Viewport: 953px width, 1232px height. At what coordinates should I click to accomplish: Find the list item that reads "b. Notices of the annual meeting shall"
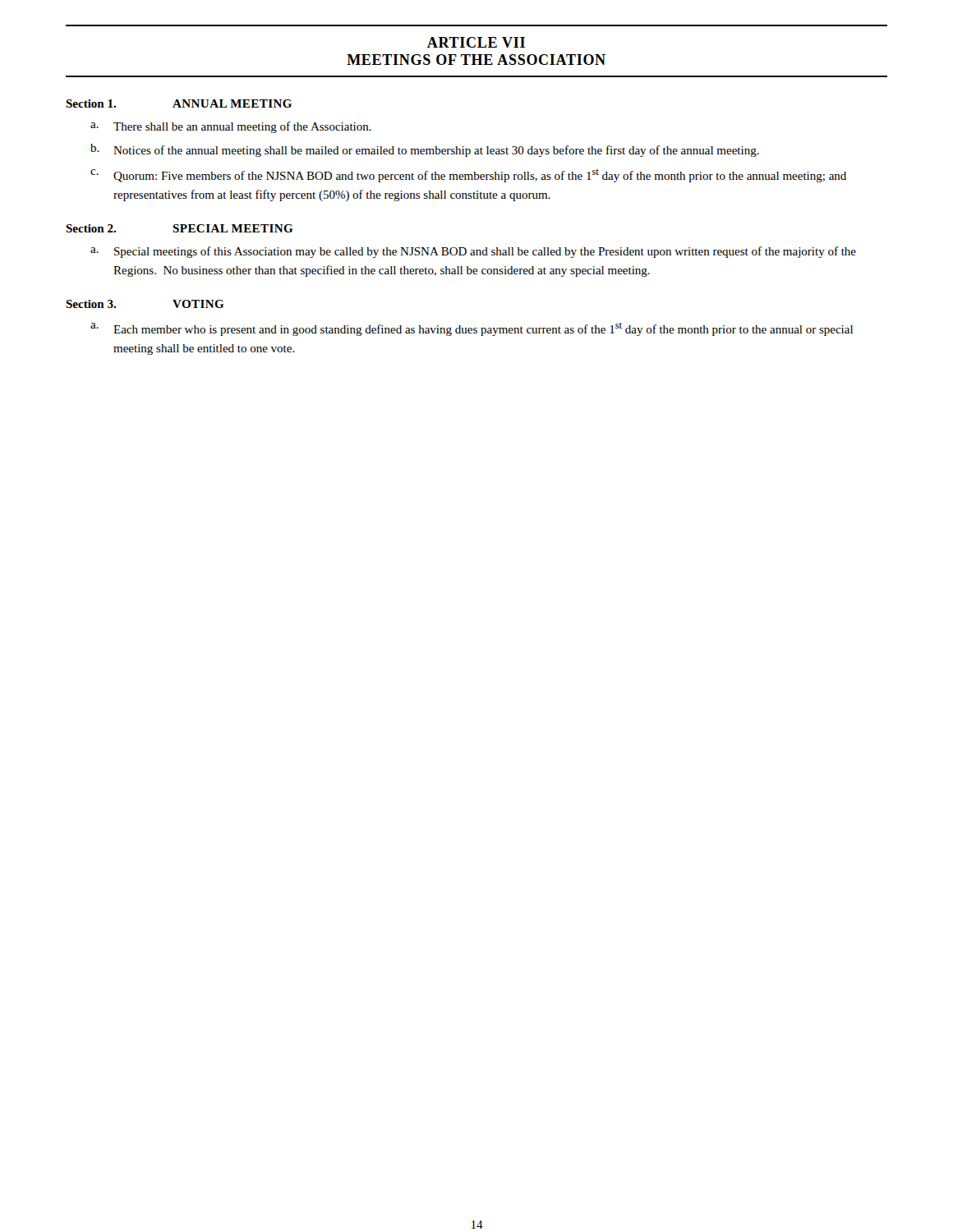425,150
